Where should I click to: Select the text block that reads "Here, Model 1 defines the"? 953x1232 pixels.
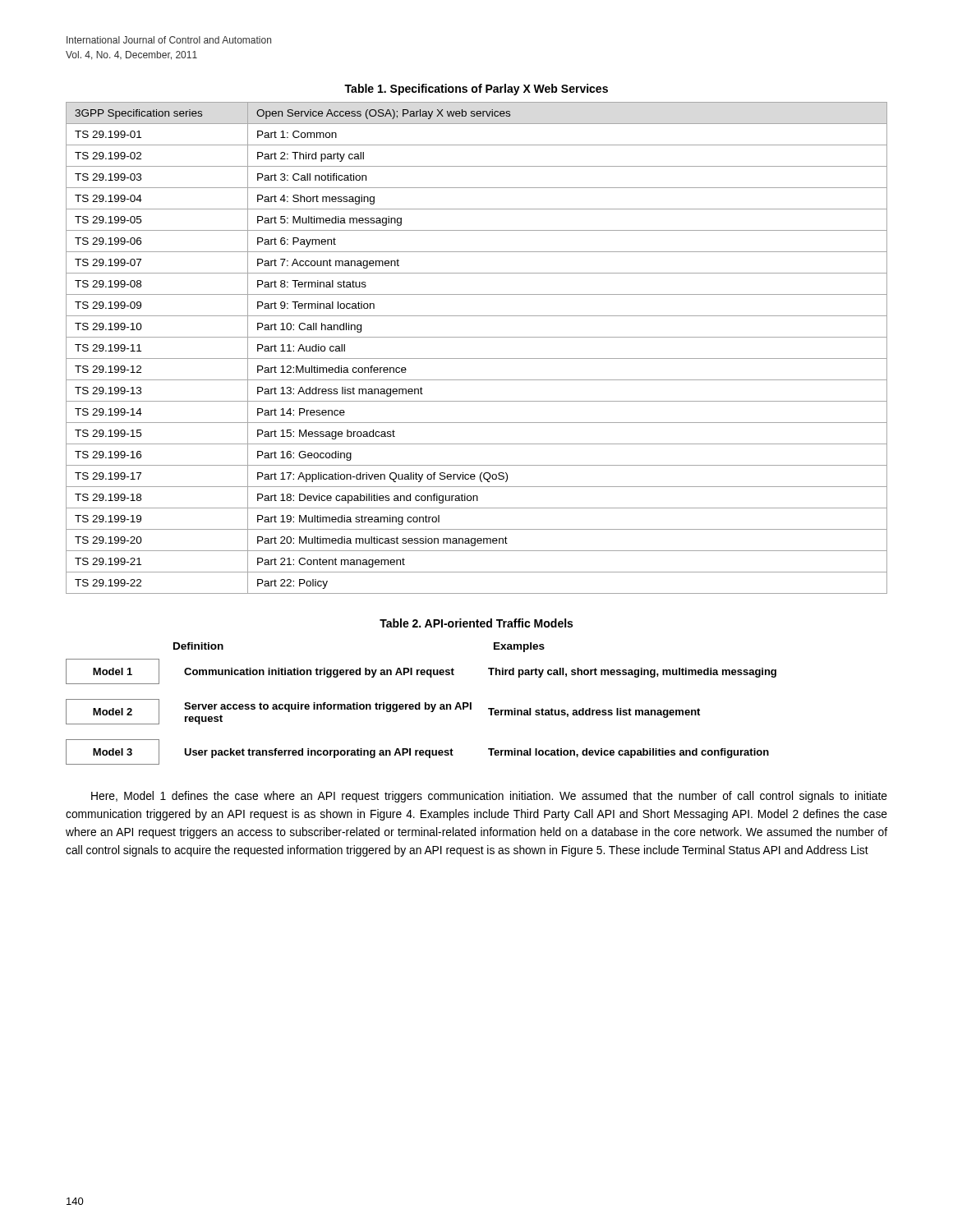pos(476,823)
